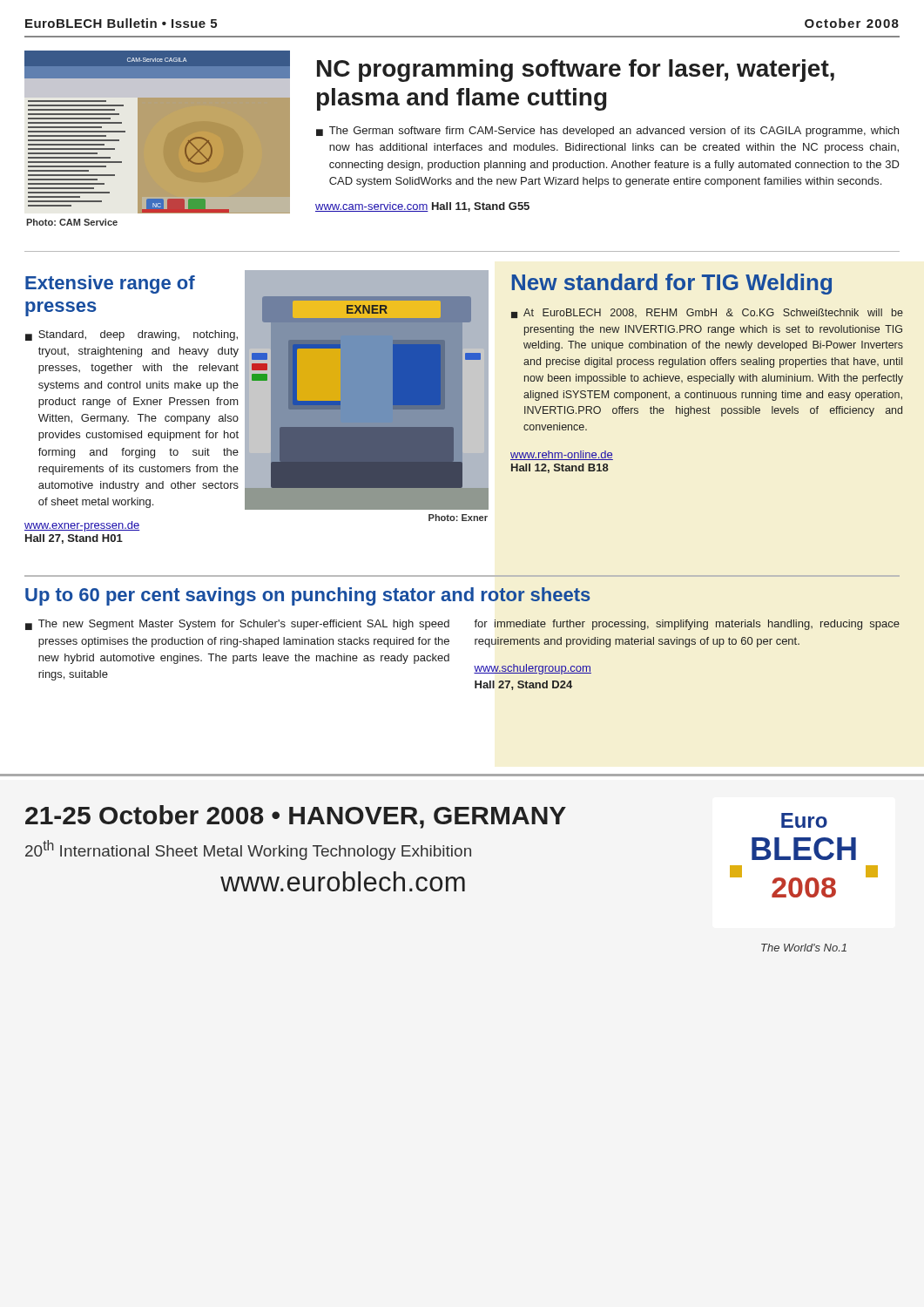Viewport: 924px width, 1307px height.
Task: Find the logo
Action: click(x=804, y=876)
